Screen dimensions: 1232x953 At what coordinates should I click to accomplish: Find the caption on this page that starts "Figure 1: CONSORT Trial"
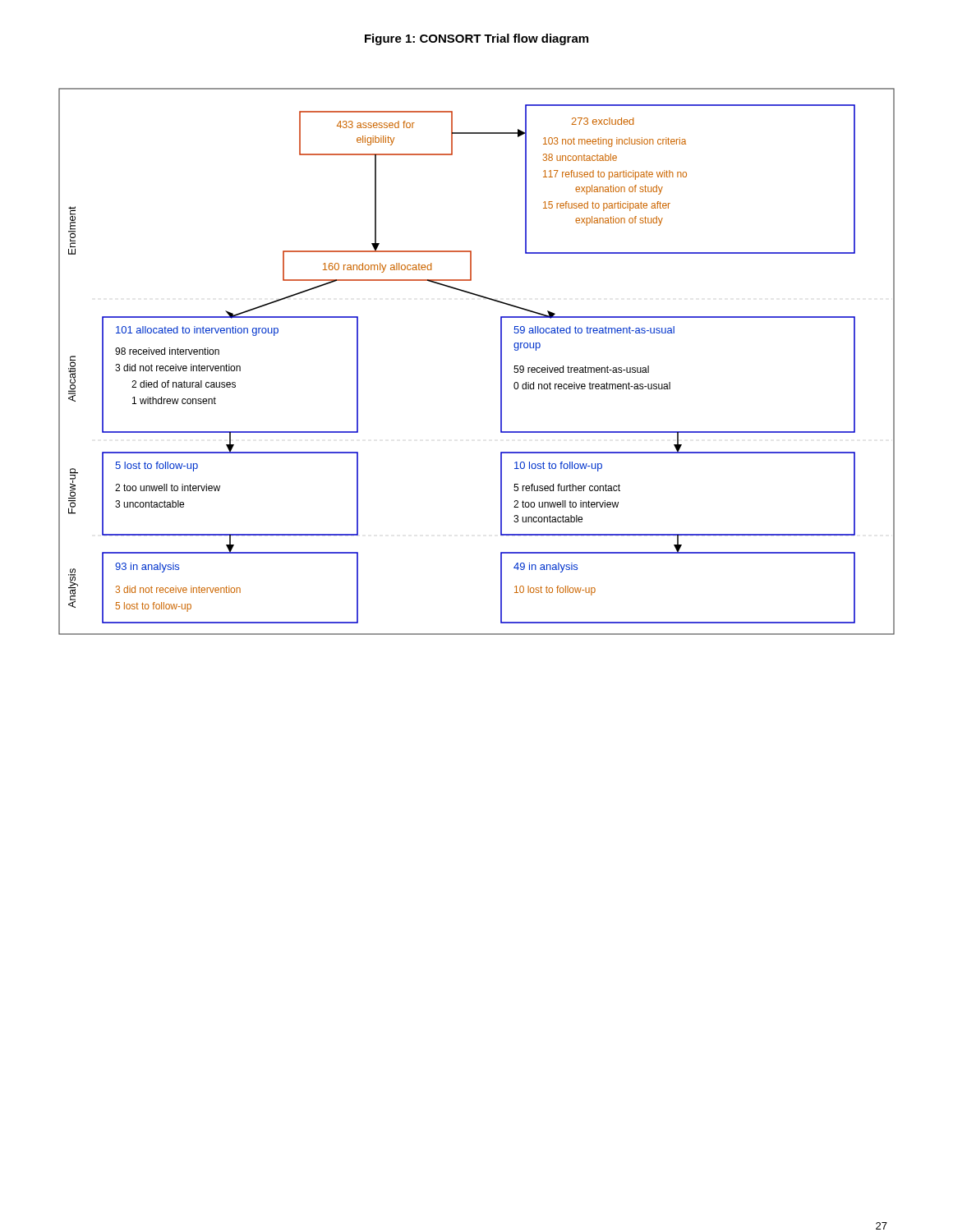coord(476,38)
